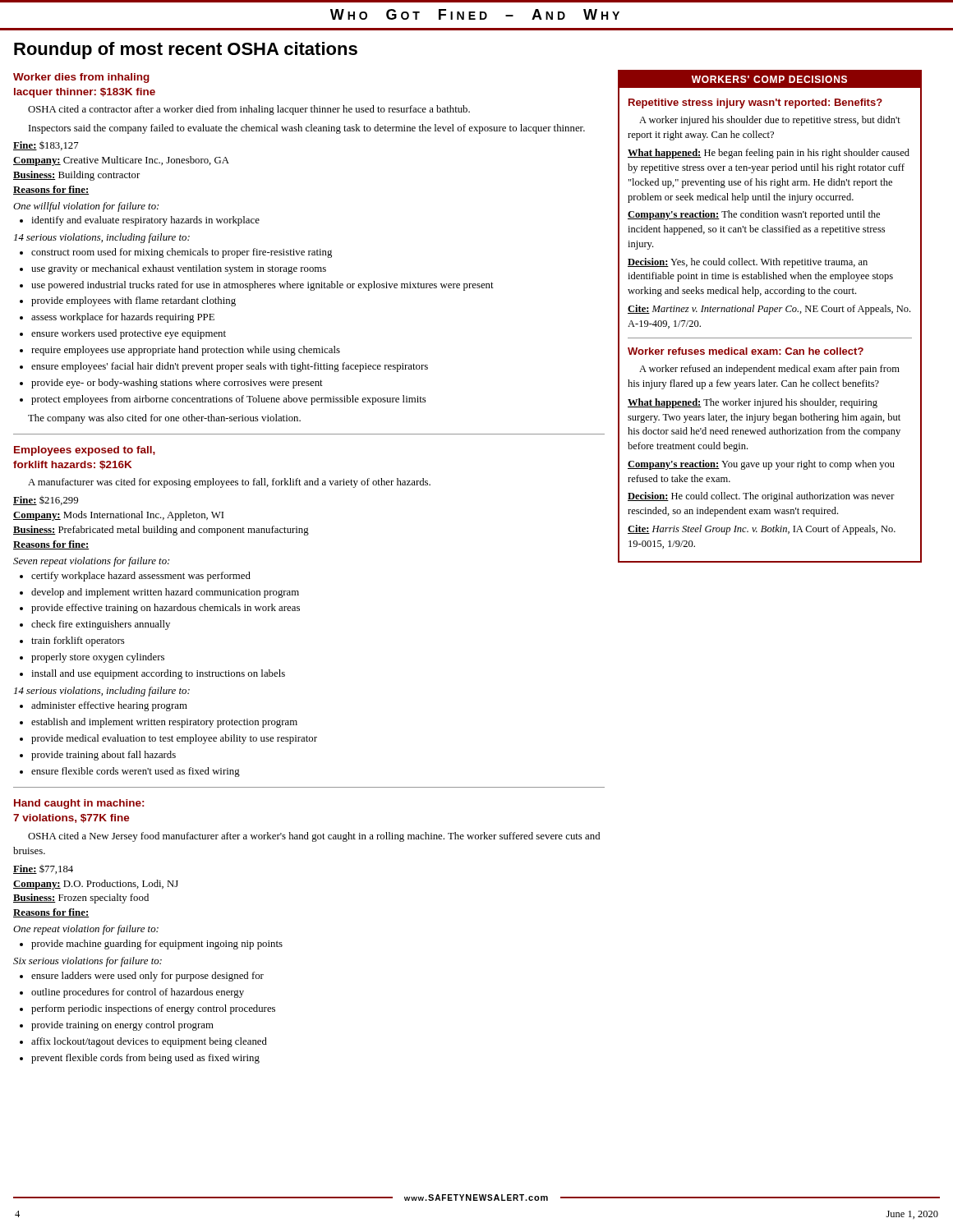
Task: Click on the element starting "Hand caught in machine:7 violations, $77K fine"
Action: (x=79, y=810)
